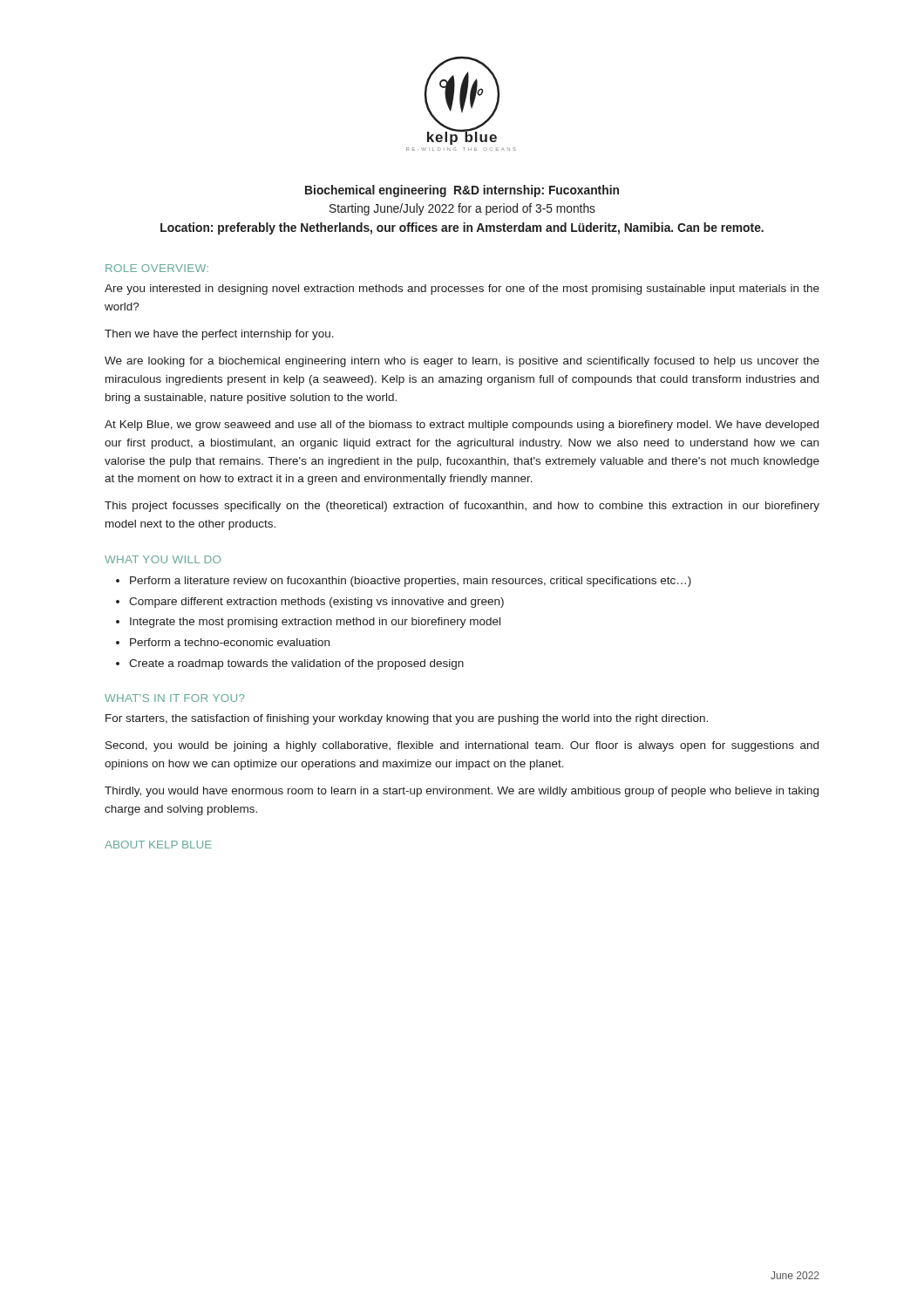The width and height of the screenshot is (924, 1308).
Task: Find the section header containing "ROLE OVERVIEW:"
Action: tap(157, 268)
